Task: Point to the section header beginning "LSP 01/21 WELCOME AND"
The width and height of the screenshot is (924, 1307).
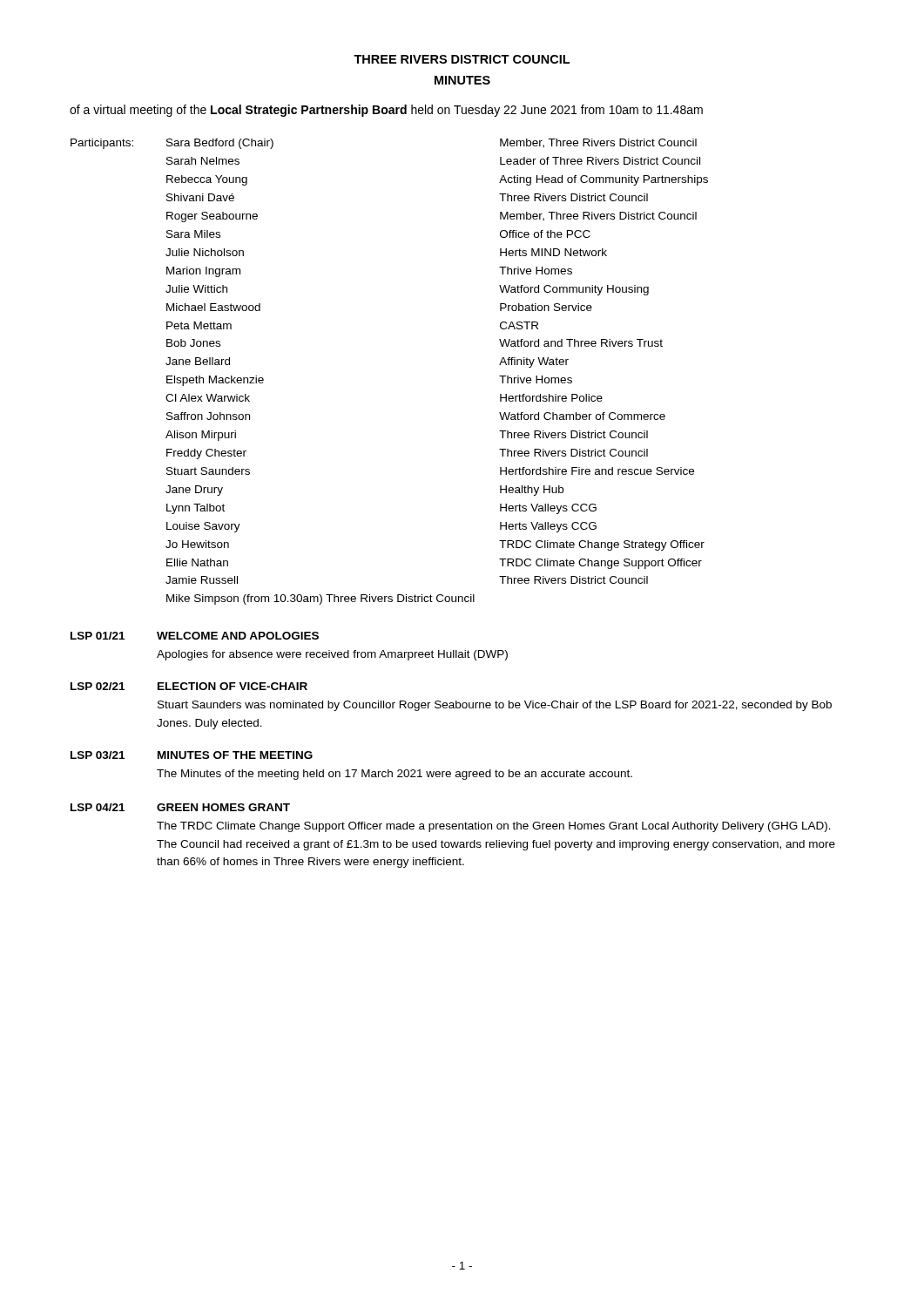Action: coord(462,648)
